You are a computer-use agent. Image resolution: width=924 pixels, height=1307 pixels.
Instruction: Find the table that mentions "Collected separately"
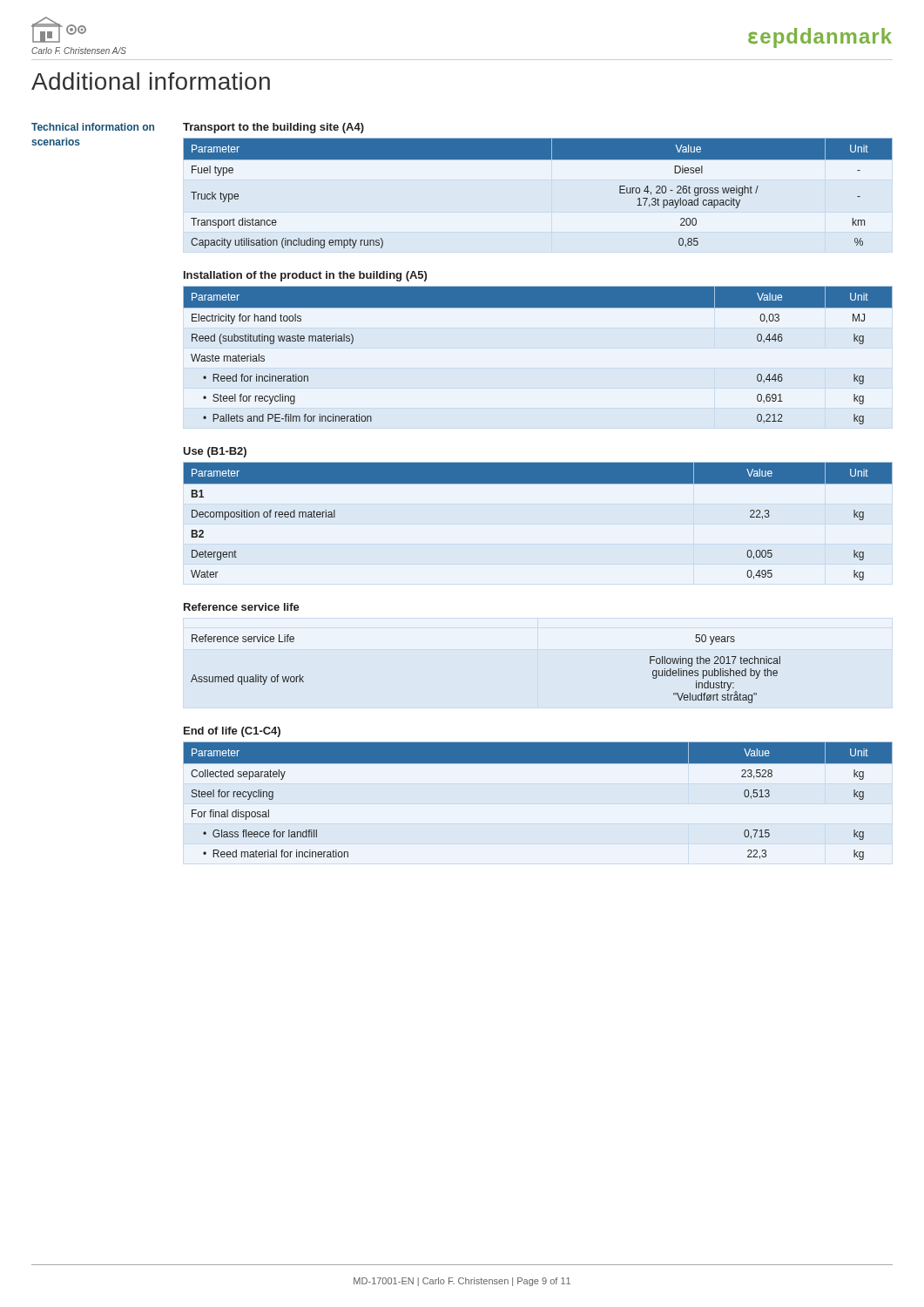(x=538, y=803)
